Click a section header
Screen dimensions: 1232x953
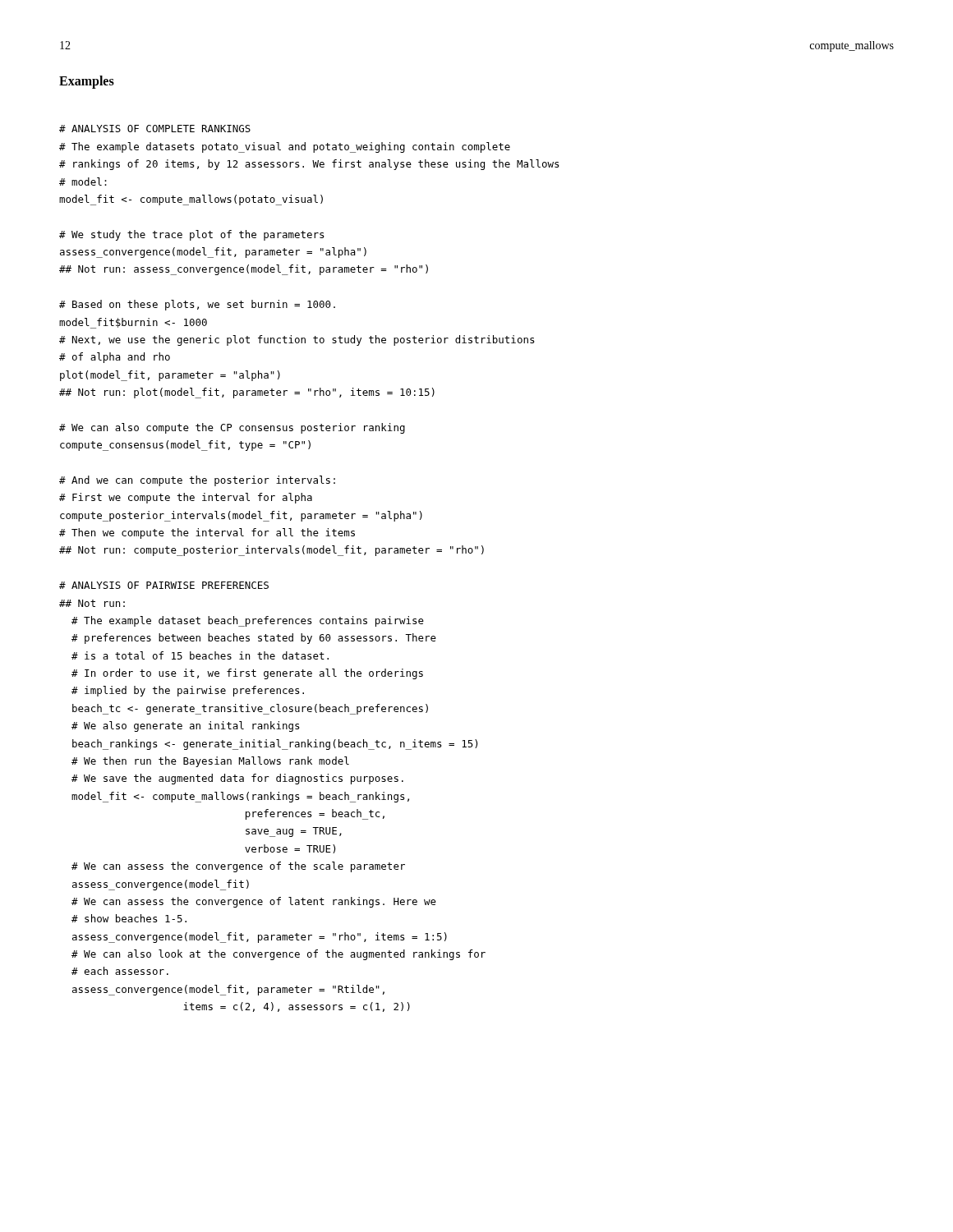(x=87, y=81)
